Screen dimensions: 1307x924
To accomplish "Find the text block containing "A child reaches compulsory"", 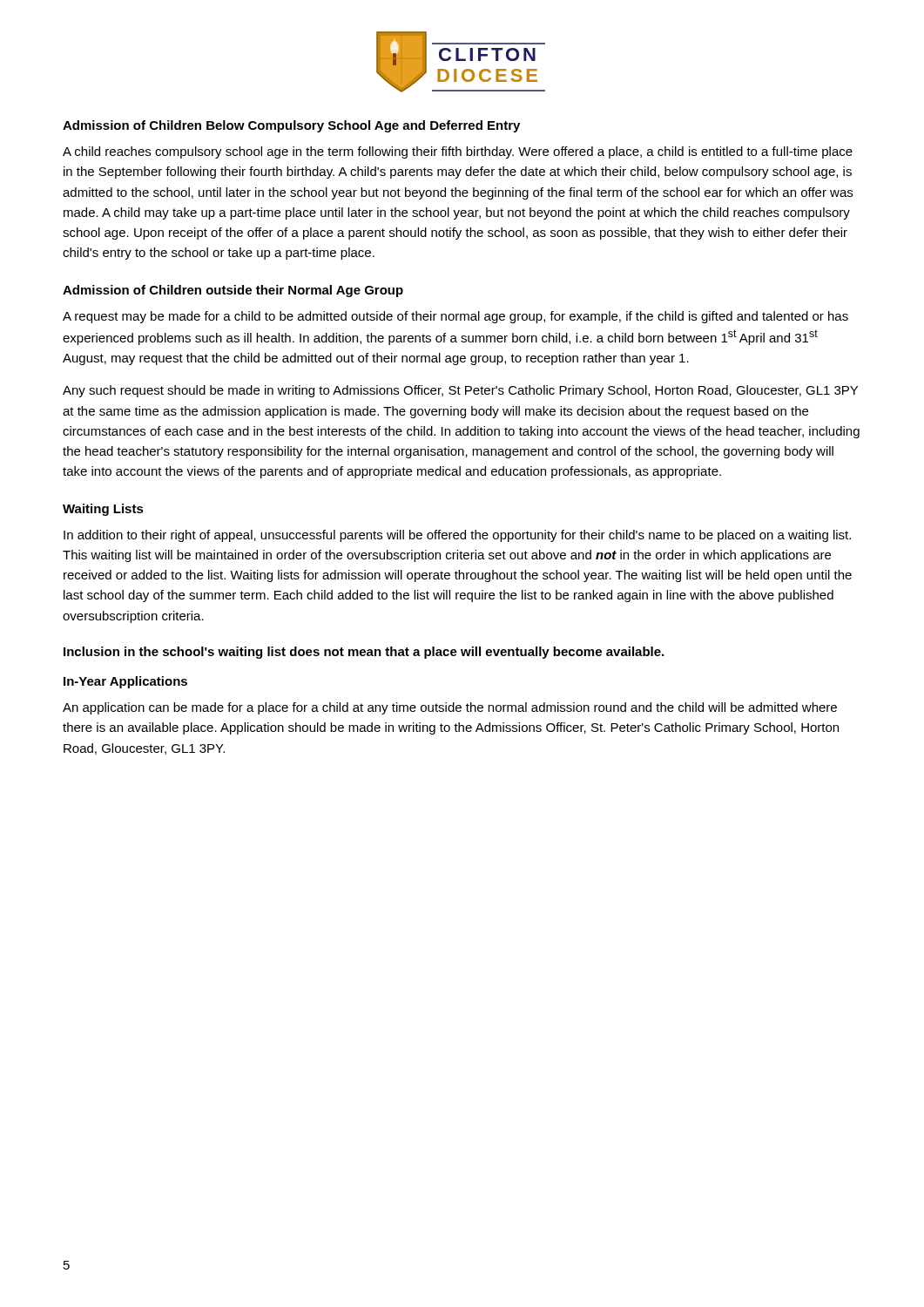I will (x=458, y=202).
